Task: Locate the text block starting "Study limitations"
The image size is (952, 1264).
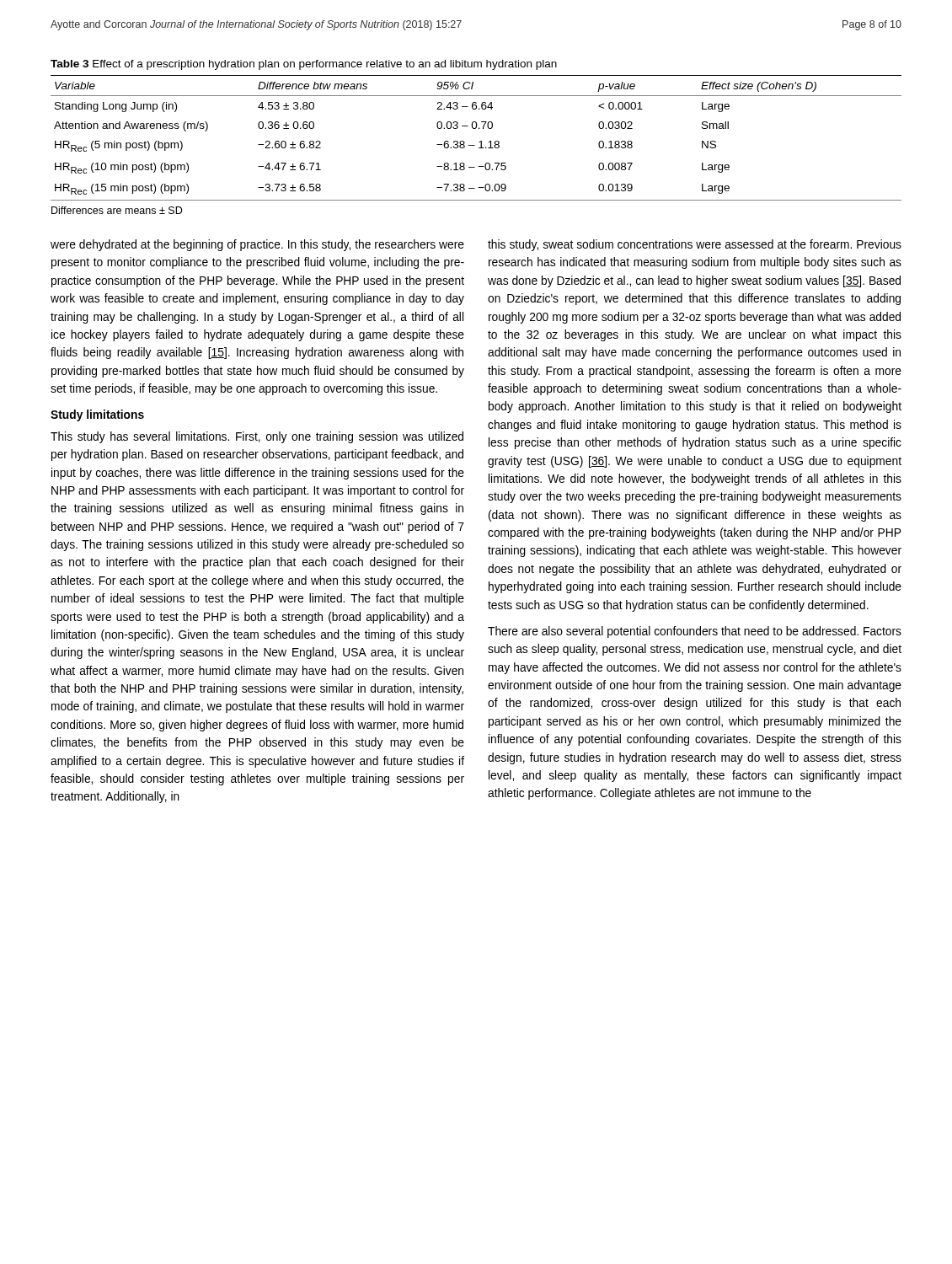Action: click(97, 415)
